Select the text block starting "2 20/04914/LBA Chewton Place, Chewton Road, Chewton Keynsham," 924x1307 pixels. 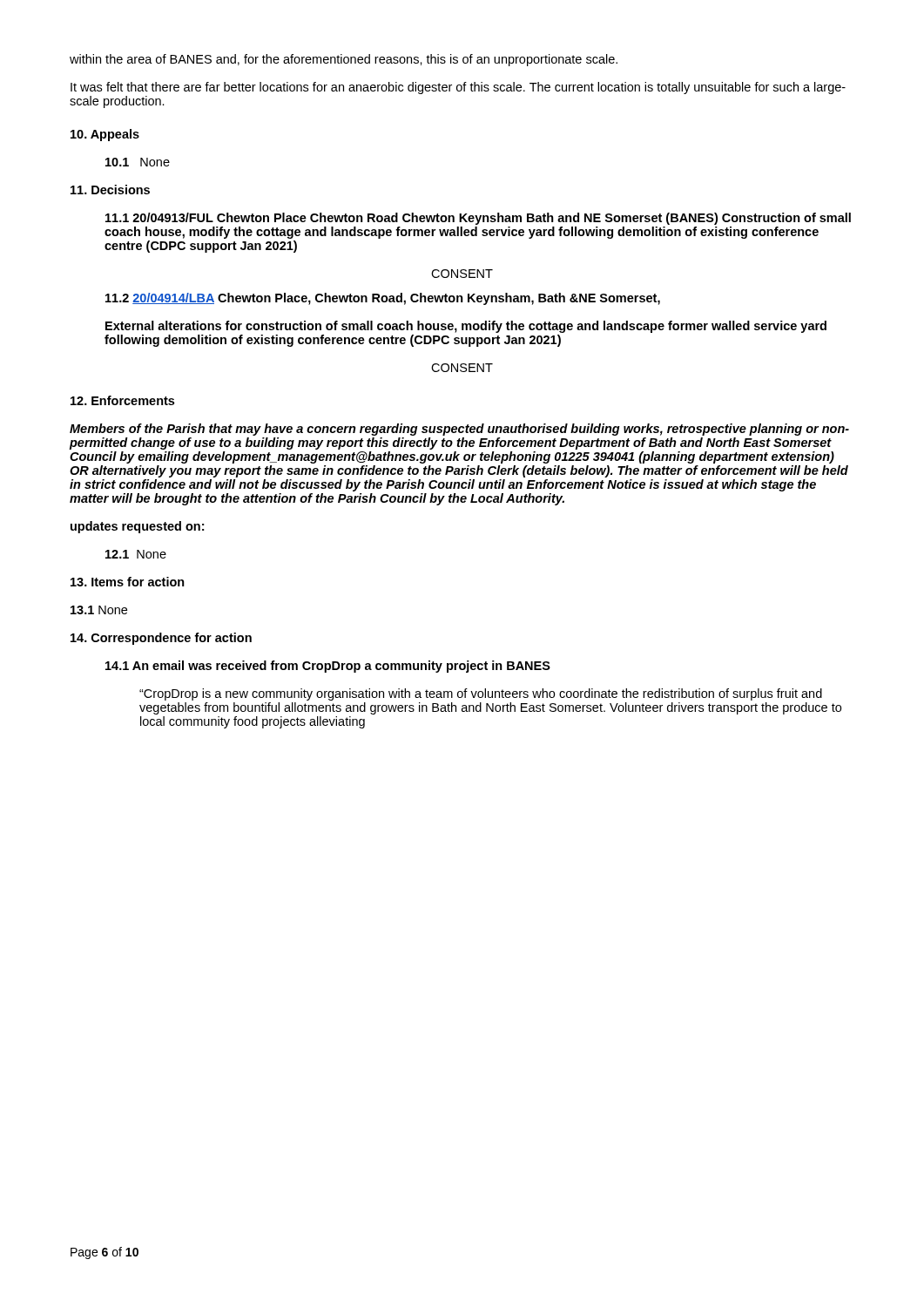382,298
